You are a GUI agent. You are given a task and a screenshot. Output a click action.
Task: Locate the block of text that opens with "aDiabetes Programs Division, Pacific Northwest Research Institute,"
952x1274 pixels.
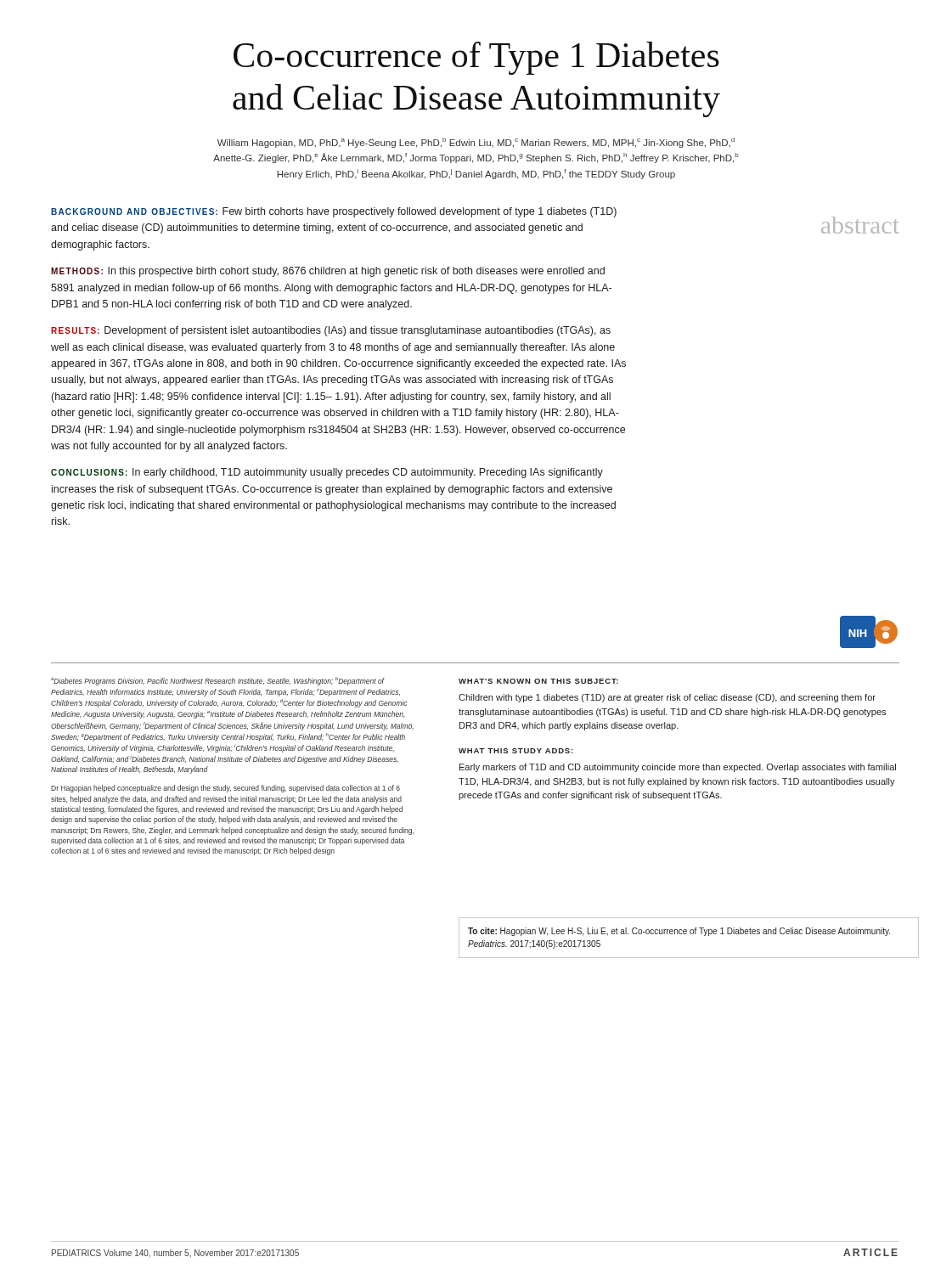233,725
